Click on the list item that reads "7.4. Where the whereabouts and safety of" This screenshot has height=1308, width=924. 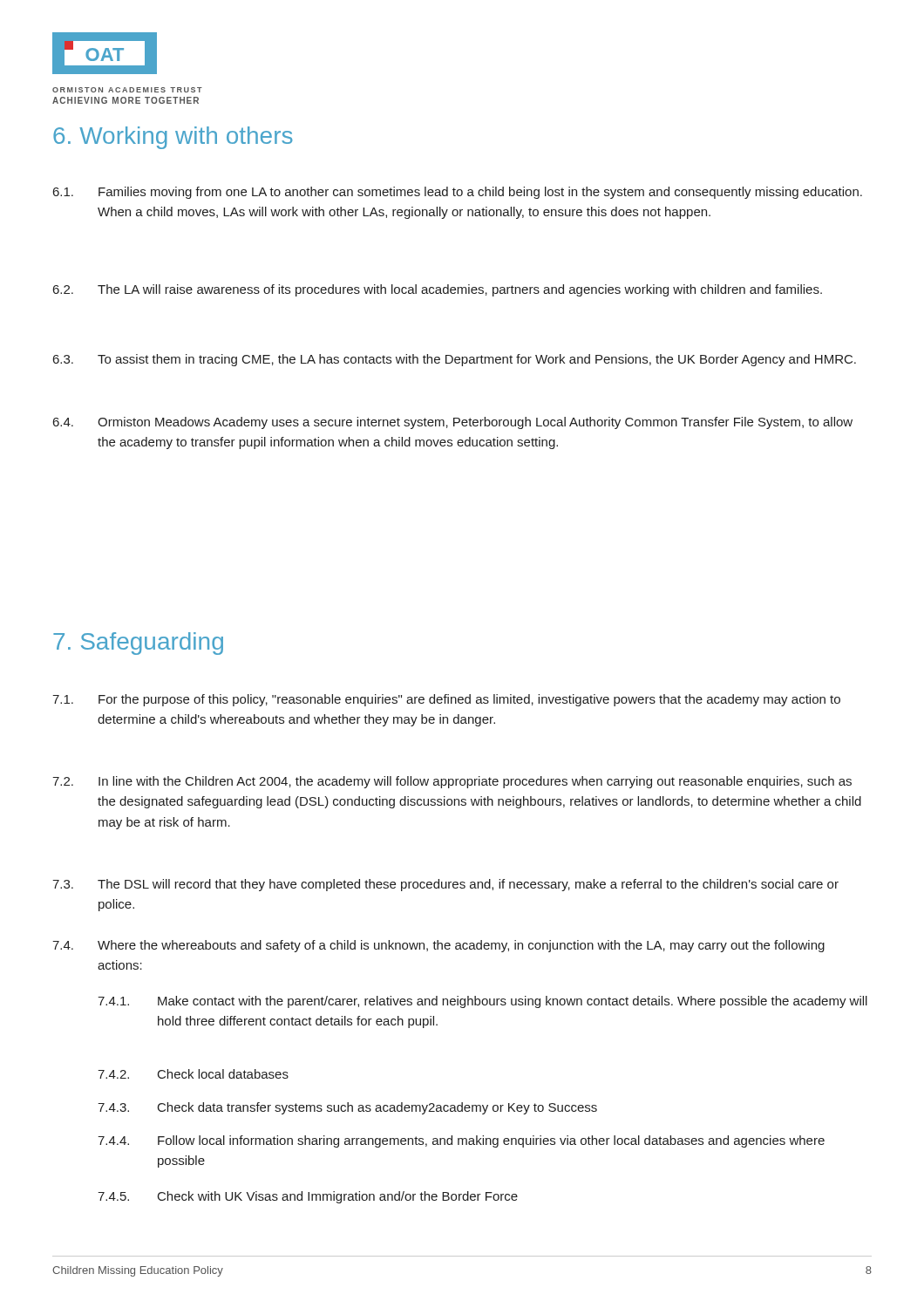click(x=462, y=955)
